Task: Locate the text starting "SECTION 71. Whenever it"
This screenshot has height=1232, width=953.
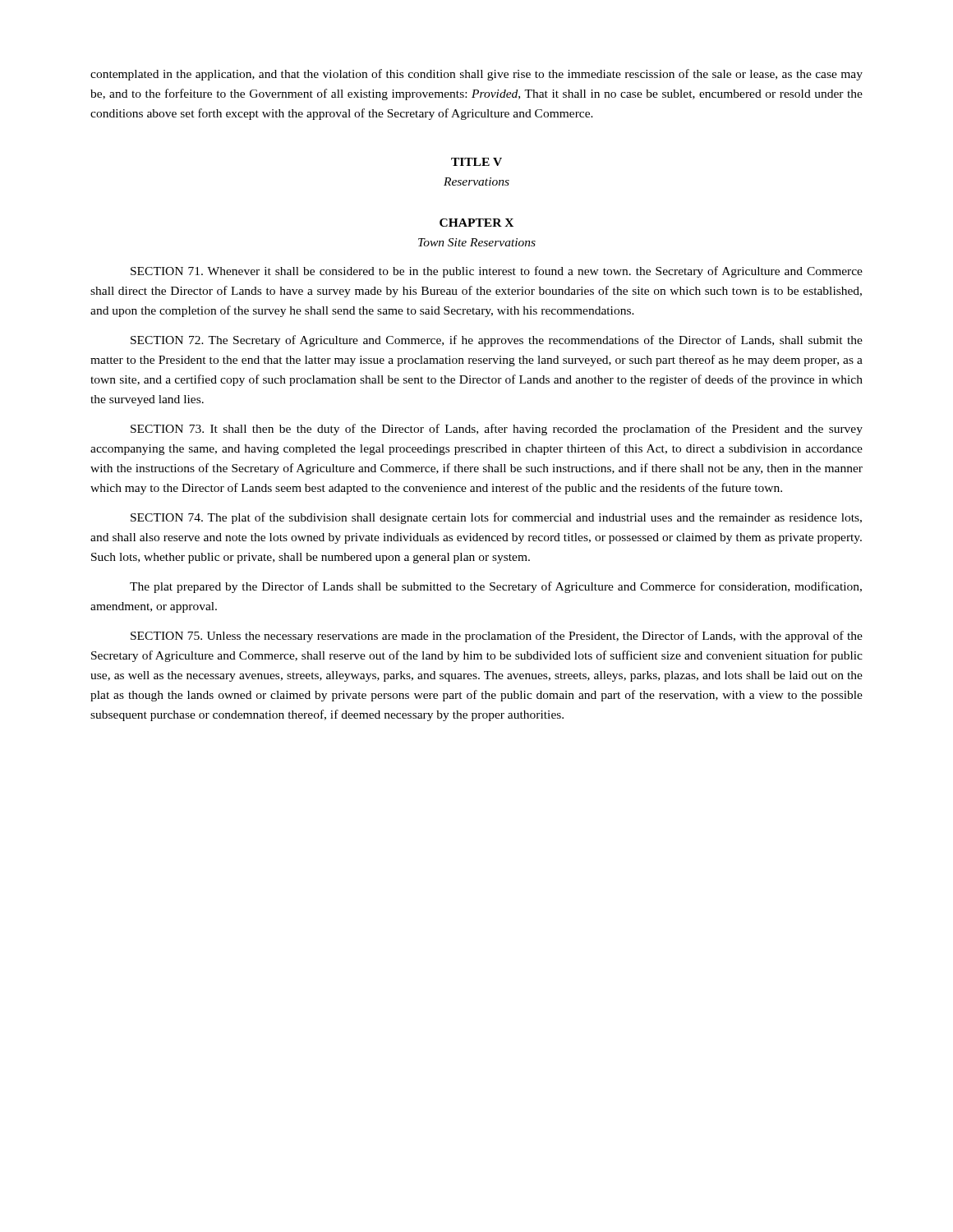Action: point(476,290)
